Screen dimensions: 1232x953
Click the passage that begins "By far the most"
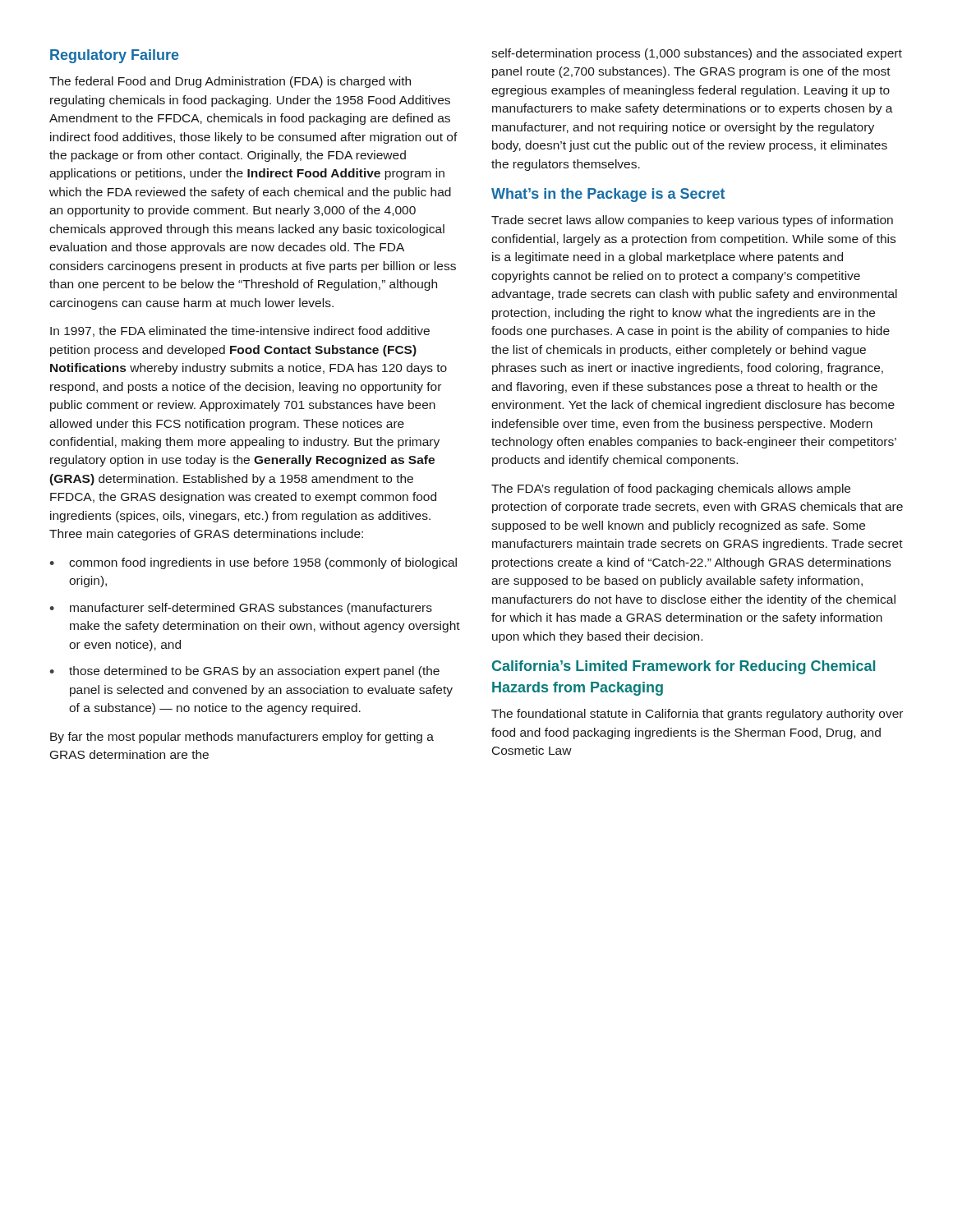pyautogui.click(x=255, y=746)
